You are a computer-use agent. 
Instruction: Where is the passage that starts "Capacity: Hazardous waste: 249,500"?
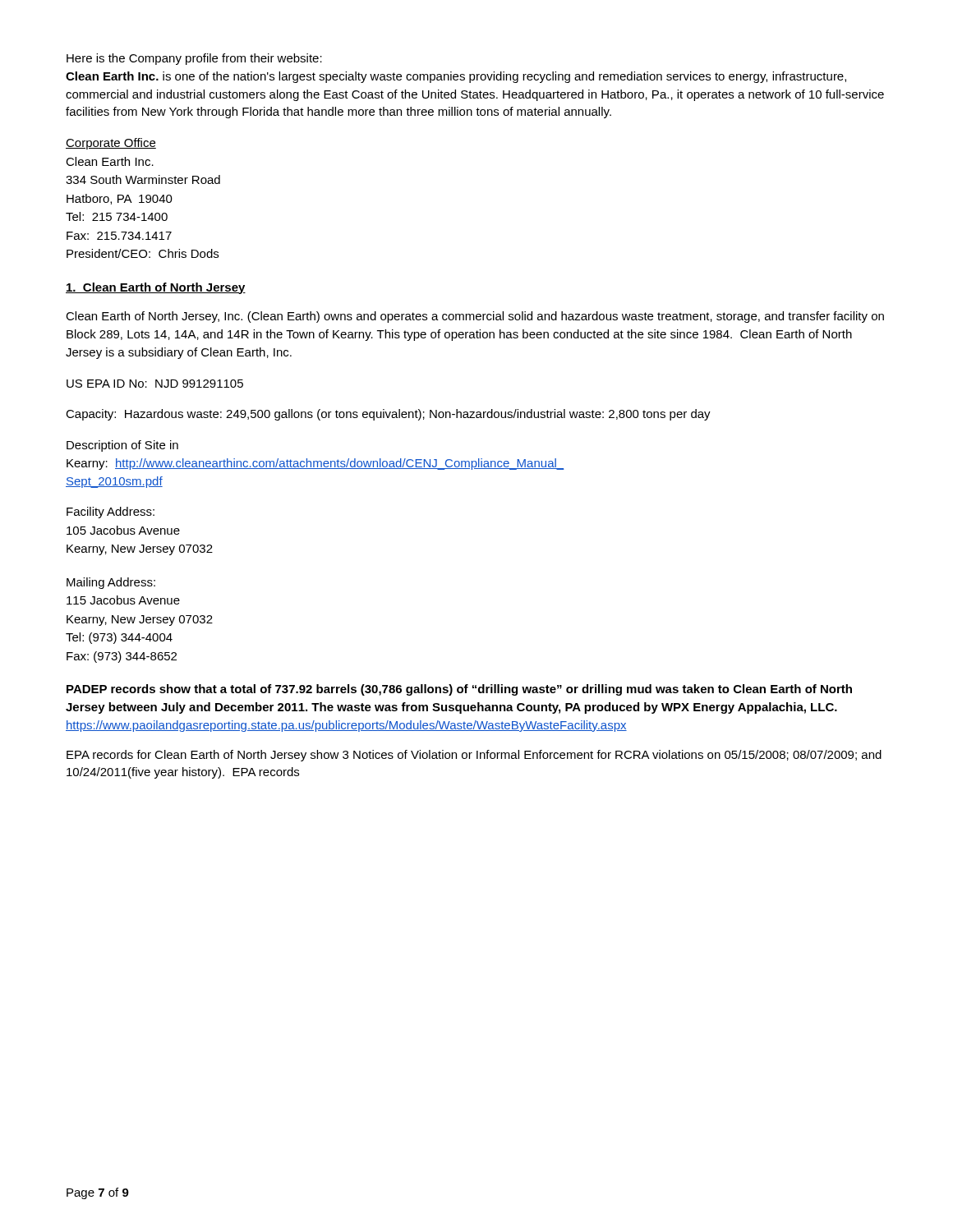(476, 414)
